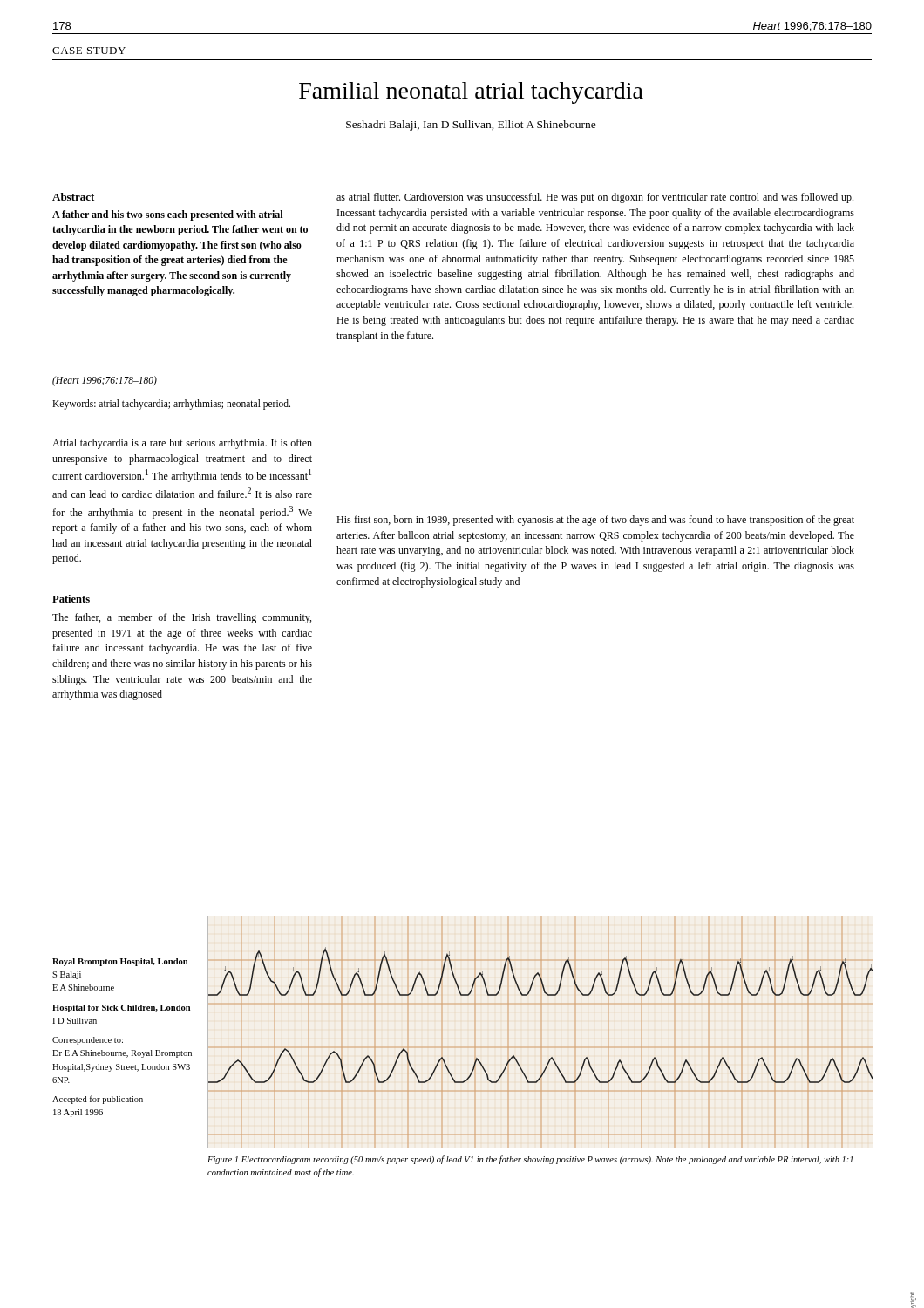Screen dimensions: 1308x924
Task: Find the element starting "Figure 1 Electrocardiogram recording (50"
Action: [x=531, y=1166]
